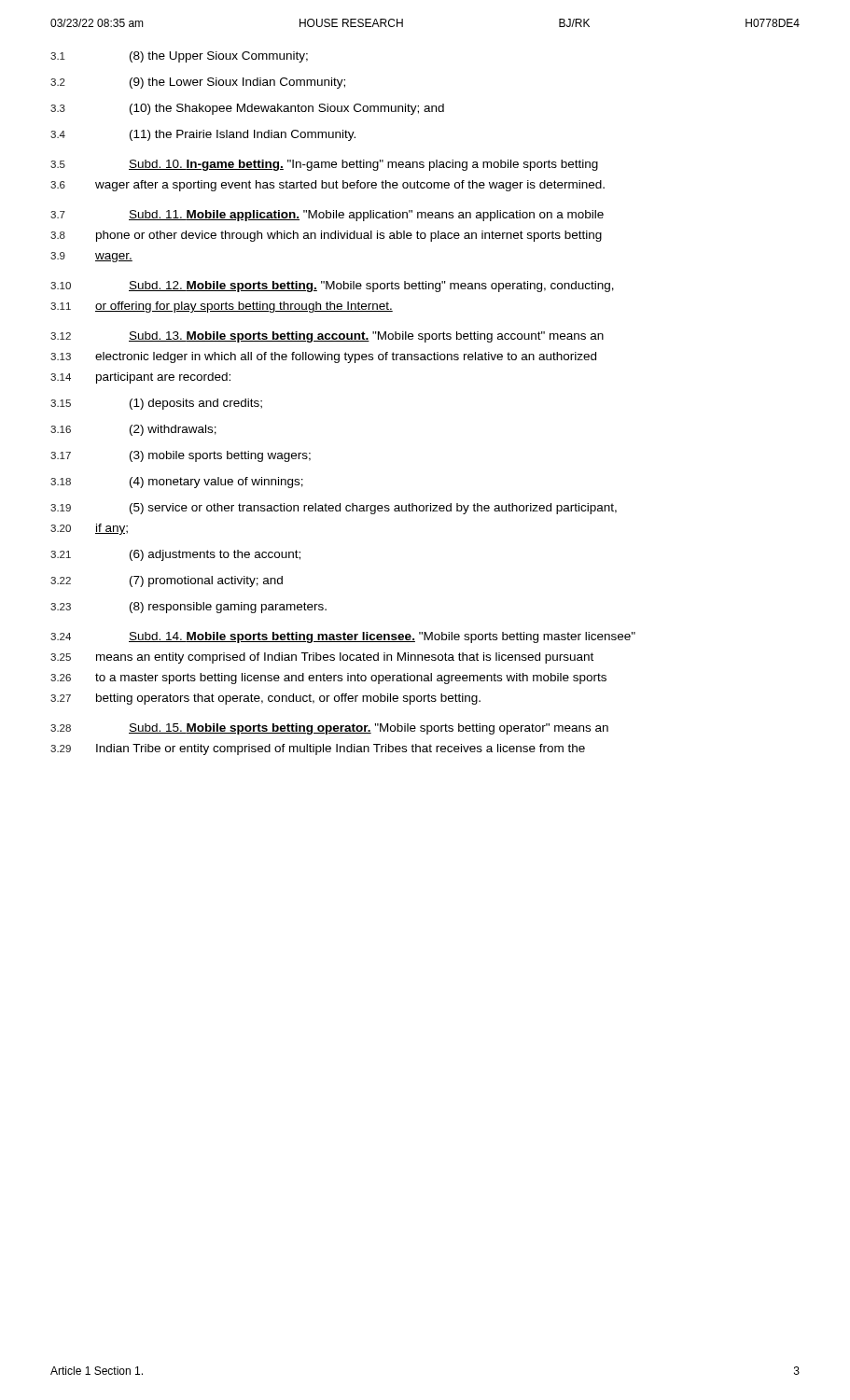Viewport: 850px width, 1400px height.
Task: Select the block starting "betting operators that operate,"
Action: pos(288,698)
